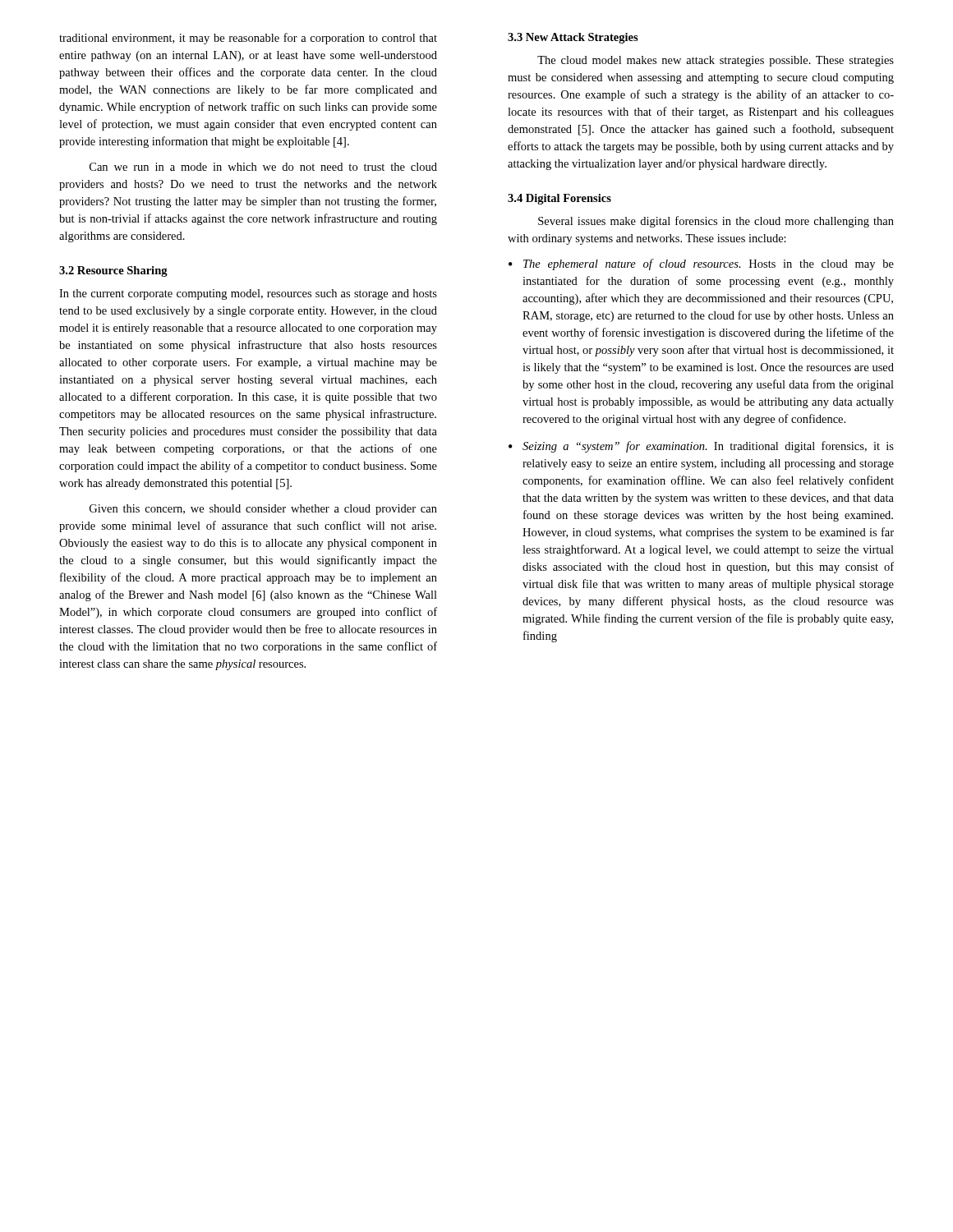
Task: Locate the region starting "In the current"
Action: tap(248, 389)
